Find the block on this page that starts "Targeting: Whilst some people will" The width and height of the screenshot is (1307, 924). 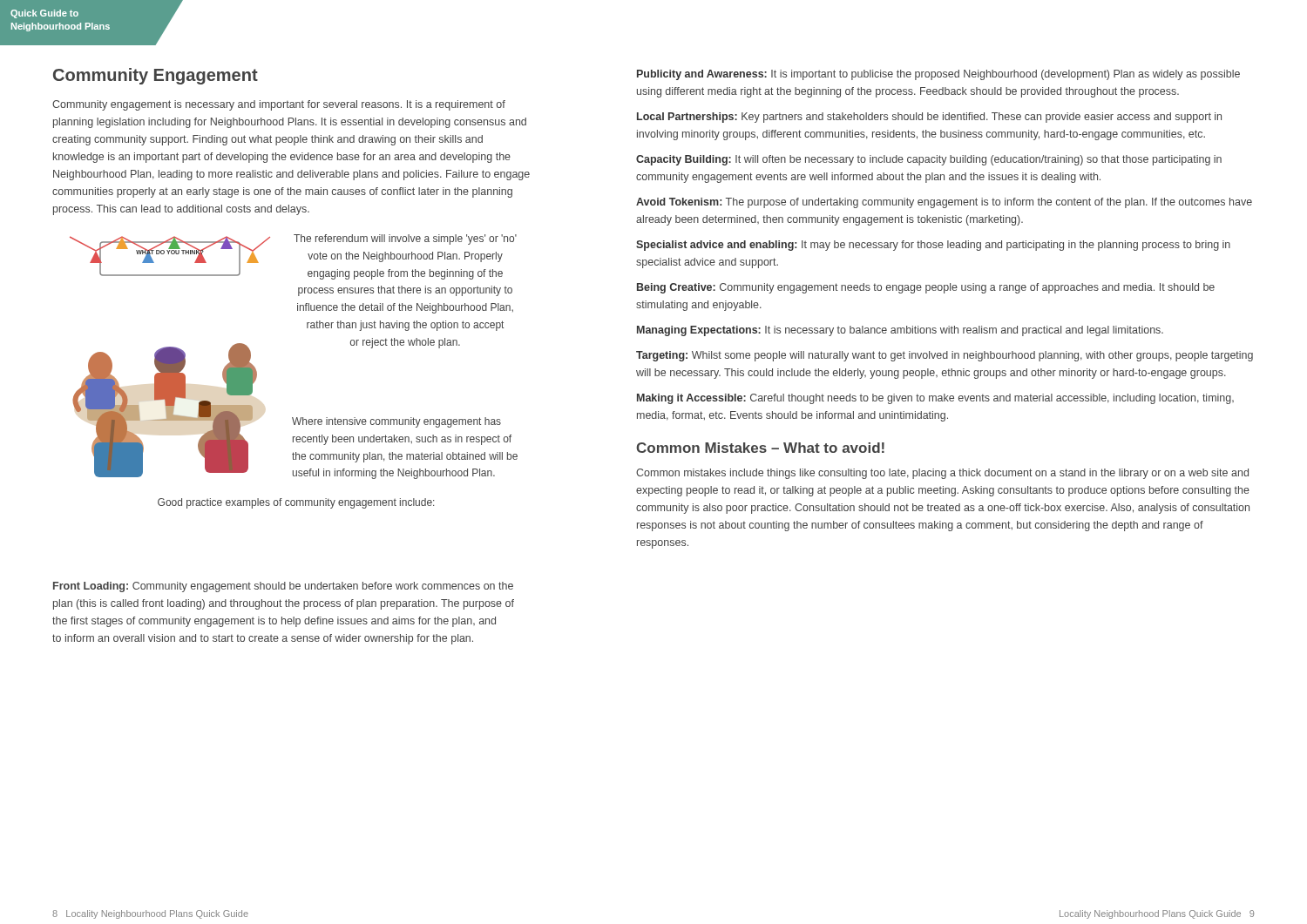click(x=945, y=364)
